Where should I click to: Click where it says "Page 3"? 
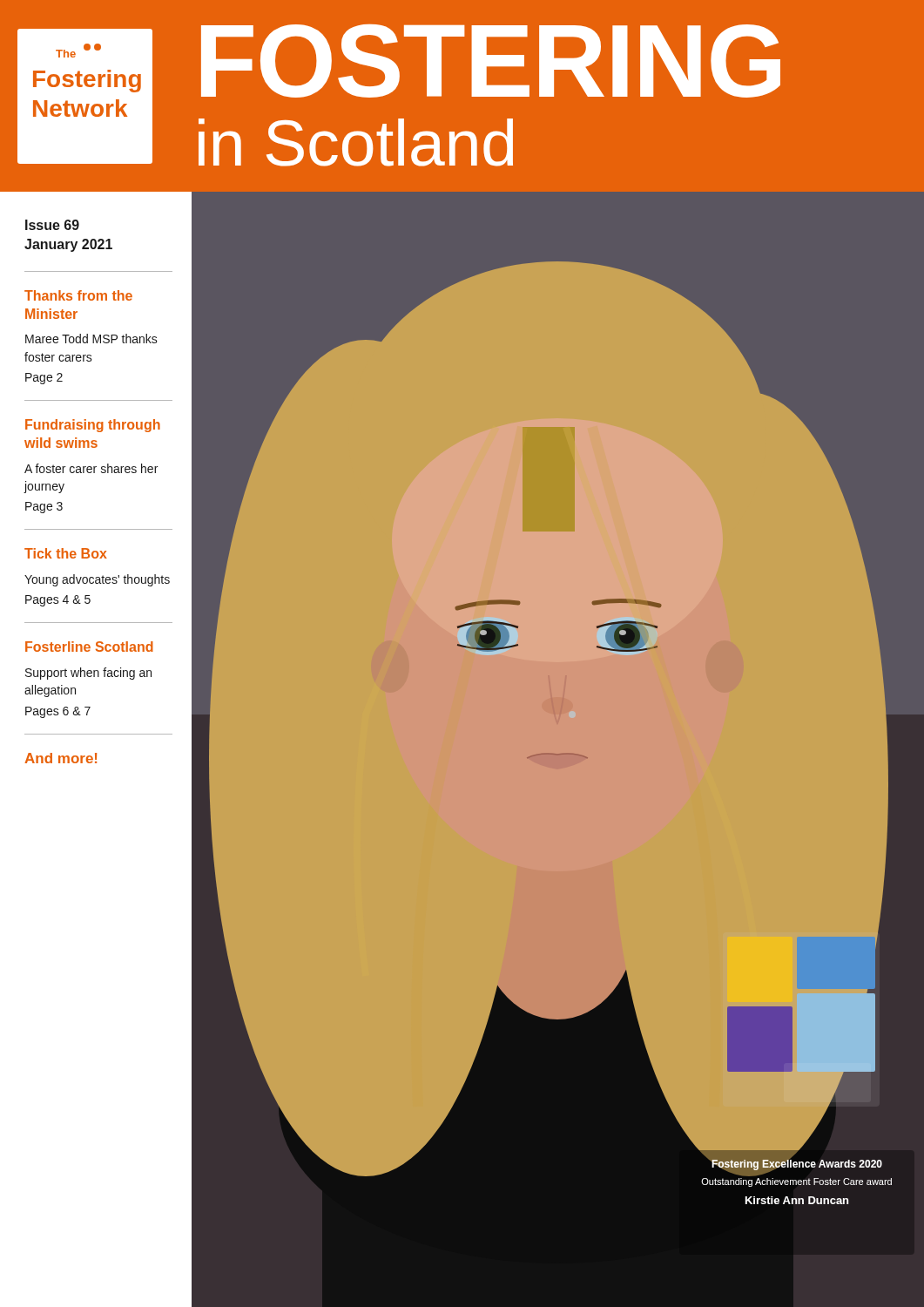point(44,506)
